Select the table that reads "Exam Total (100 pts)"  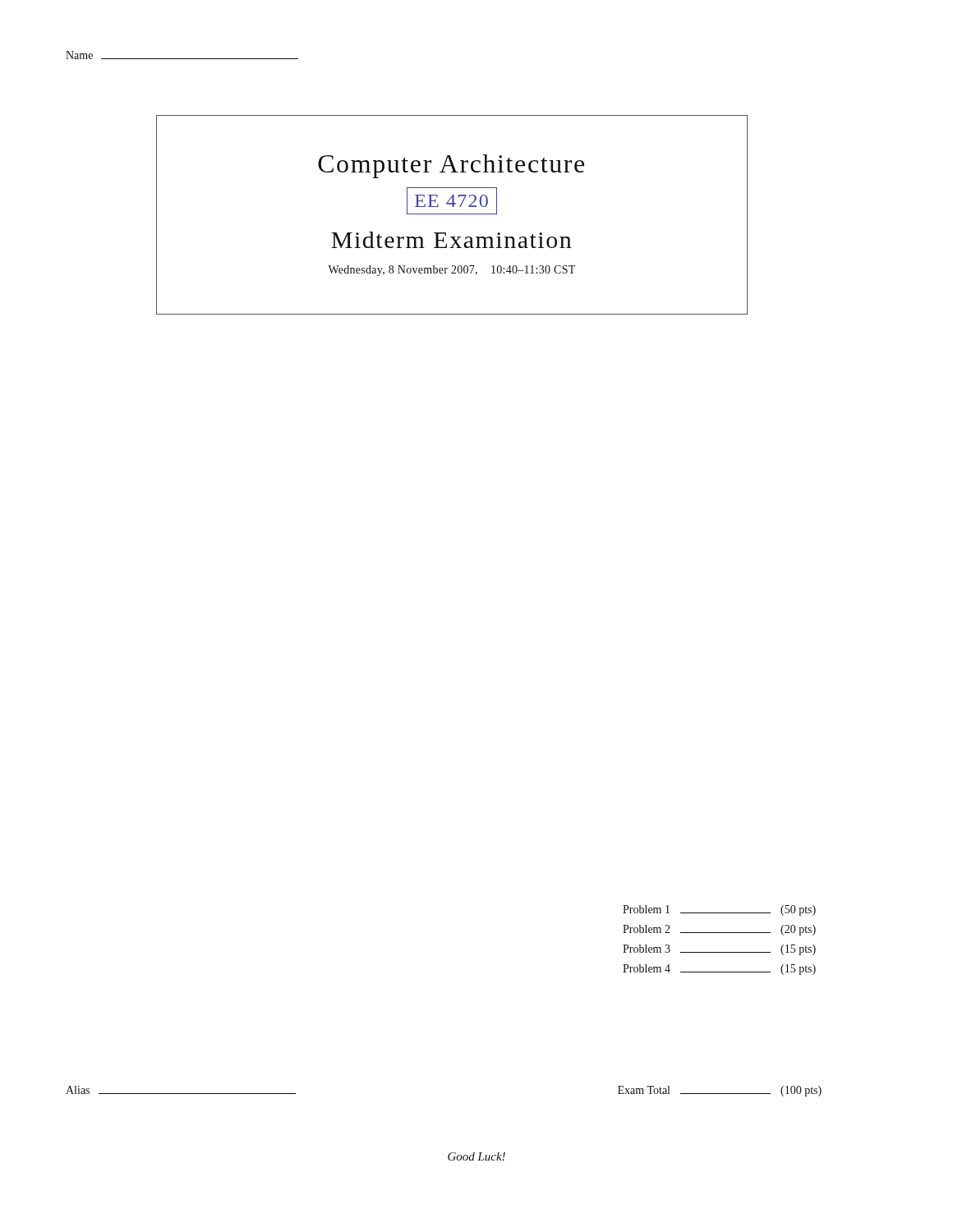point(665,1094)
